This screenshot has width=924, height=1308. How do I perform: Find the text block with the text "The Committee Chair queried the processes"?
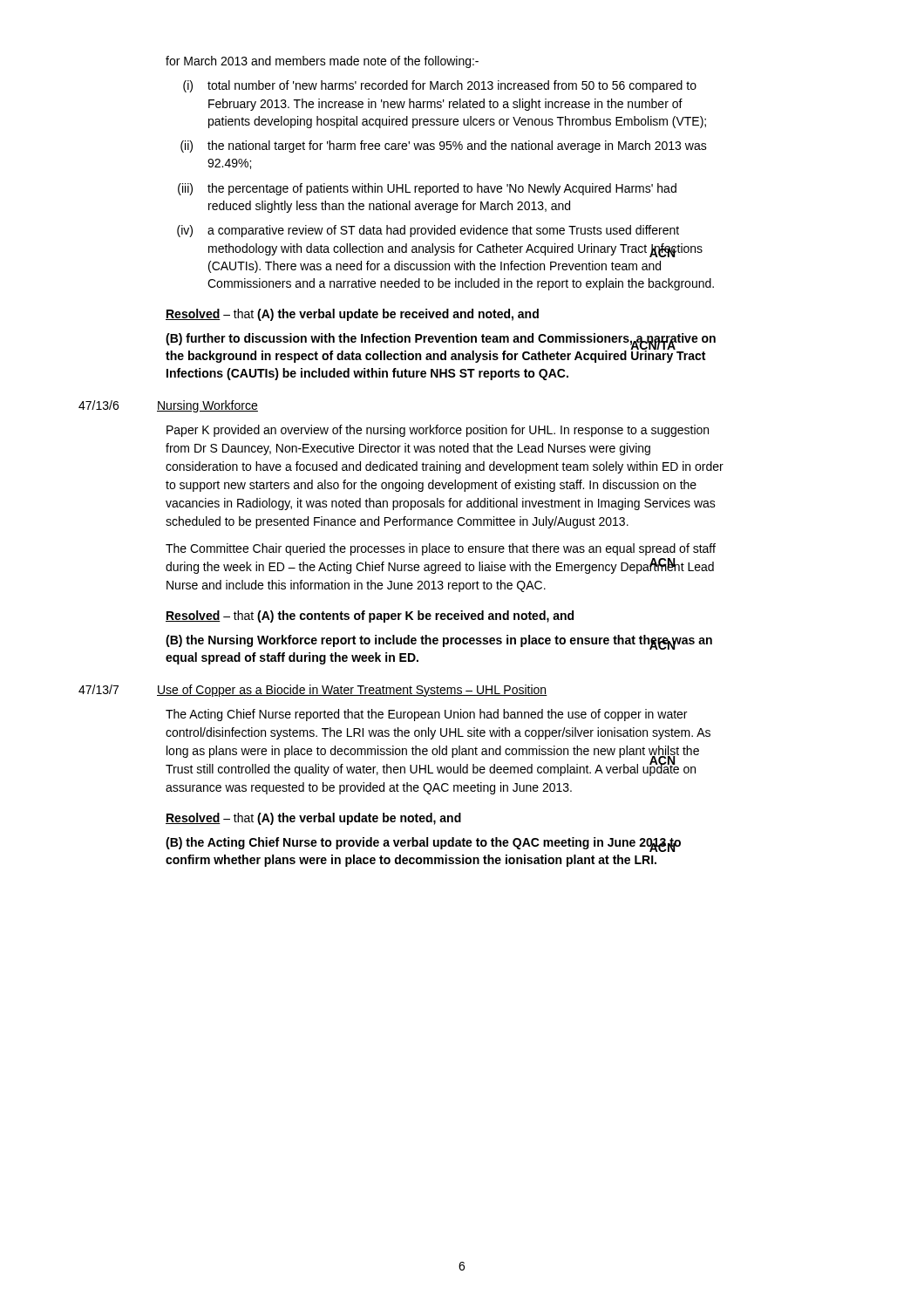pyautogui.click(x=441, y=567)
